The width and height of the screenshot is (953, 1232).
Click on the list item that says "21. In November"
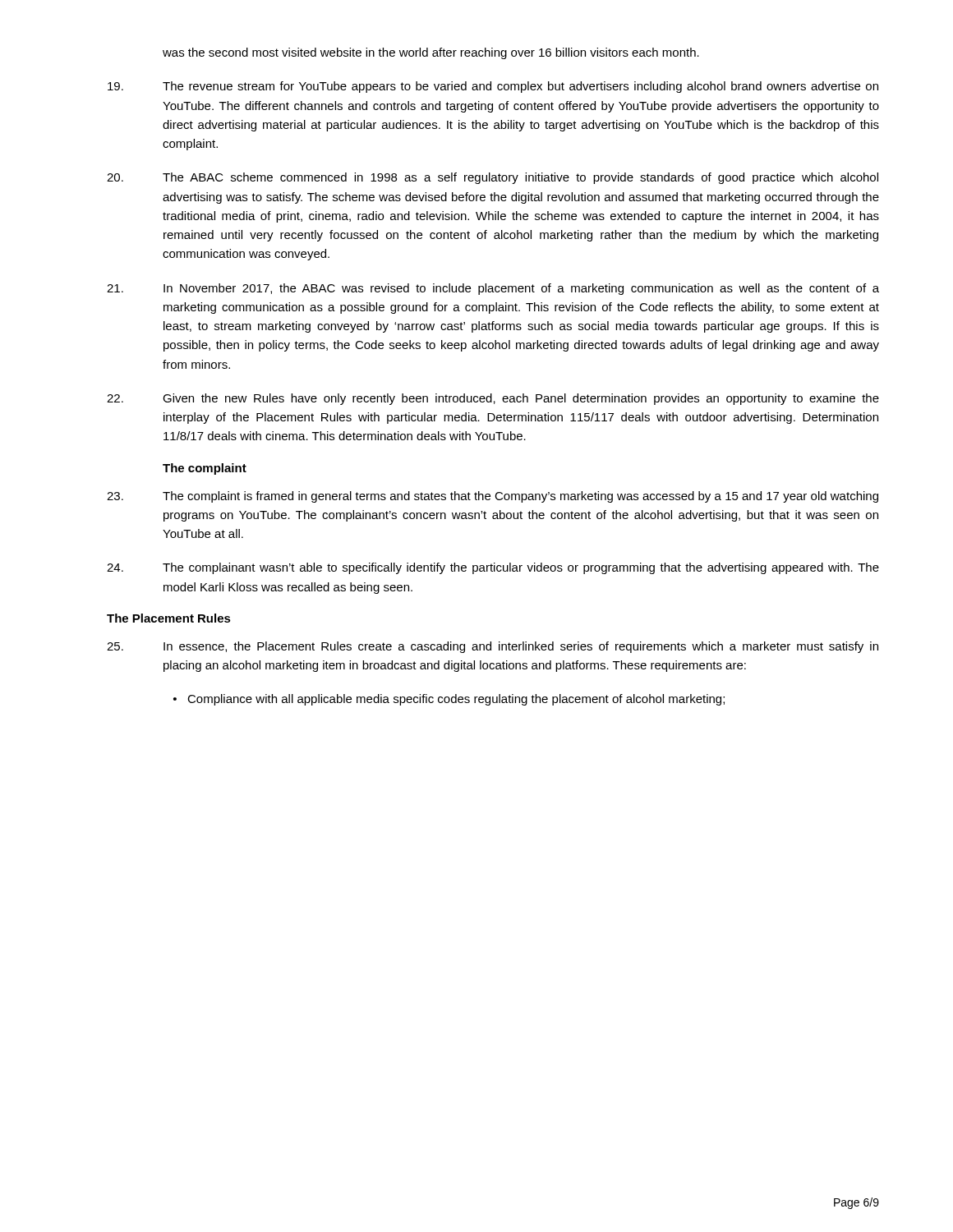(x=493, y=326)
